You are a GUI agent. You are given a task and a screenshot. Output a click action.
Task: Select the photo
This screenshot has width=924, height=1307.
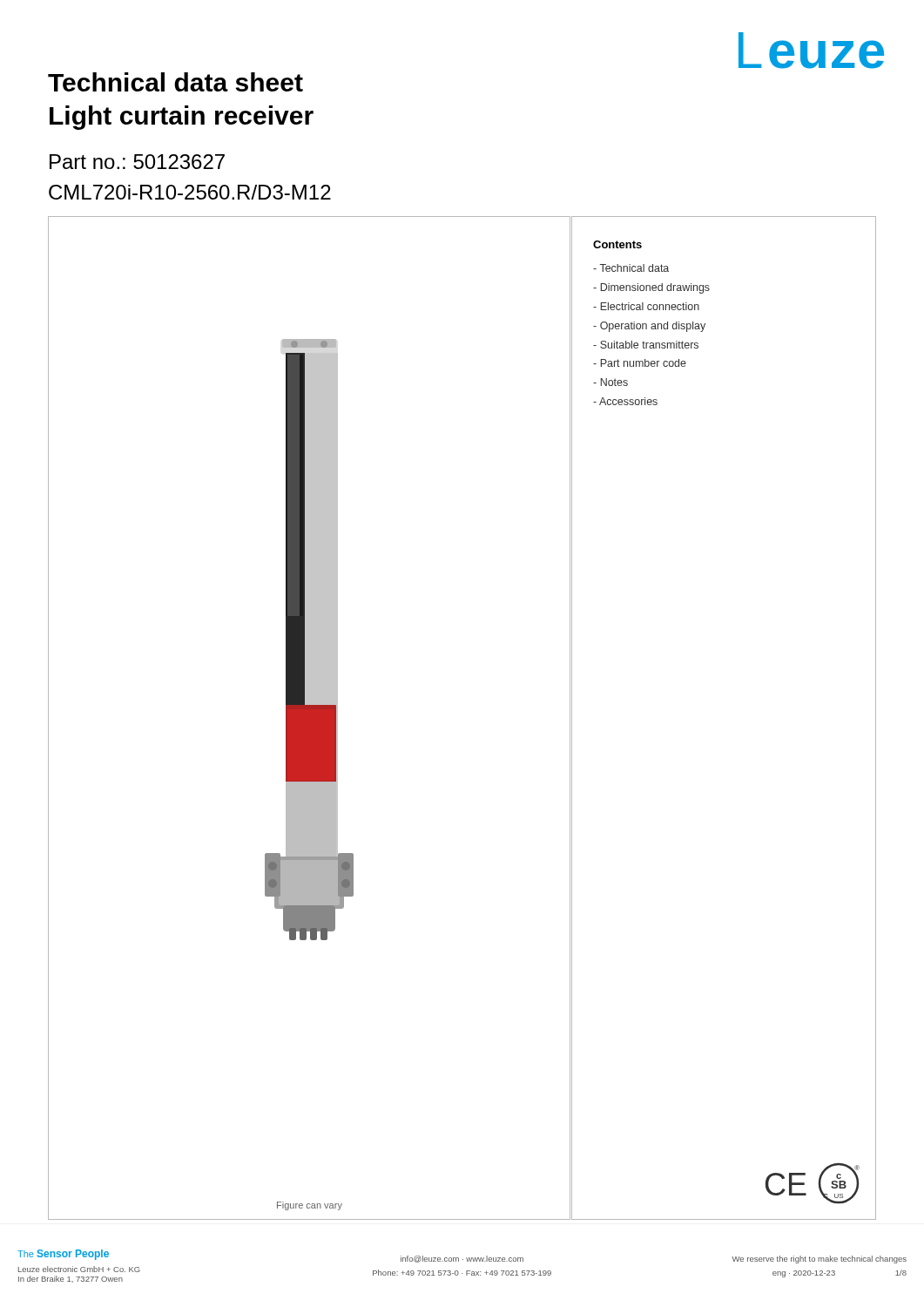tap(309, 718)
